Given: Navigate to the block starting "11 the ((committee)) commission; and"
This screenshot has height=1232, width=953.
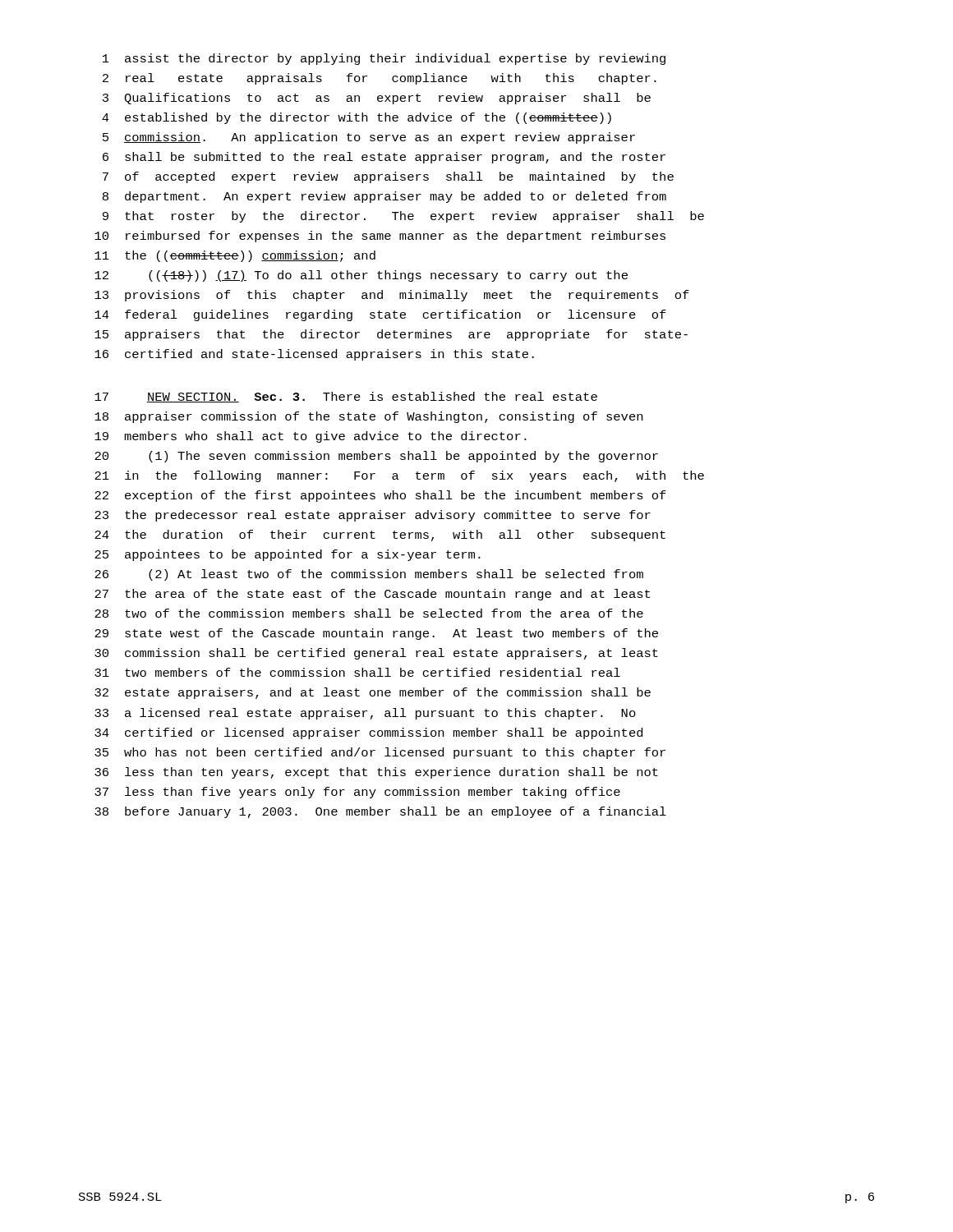Looking at the screenshot, I should click(x=235, y=256).
